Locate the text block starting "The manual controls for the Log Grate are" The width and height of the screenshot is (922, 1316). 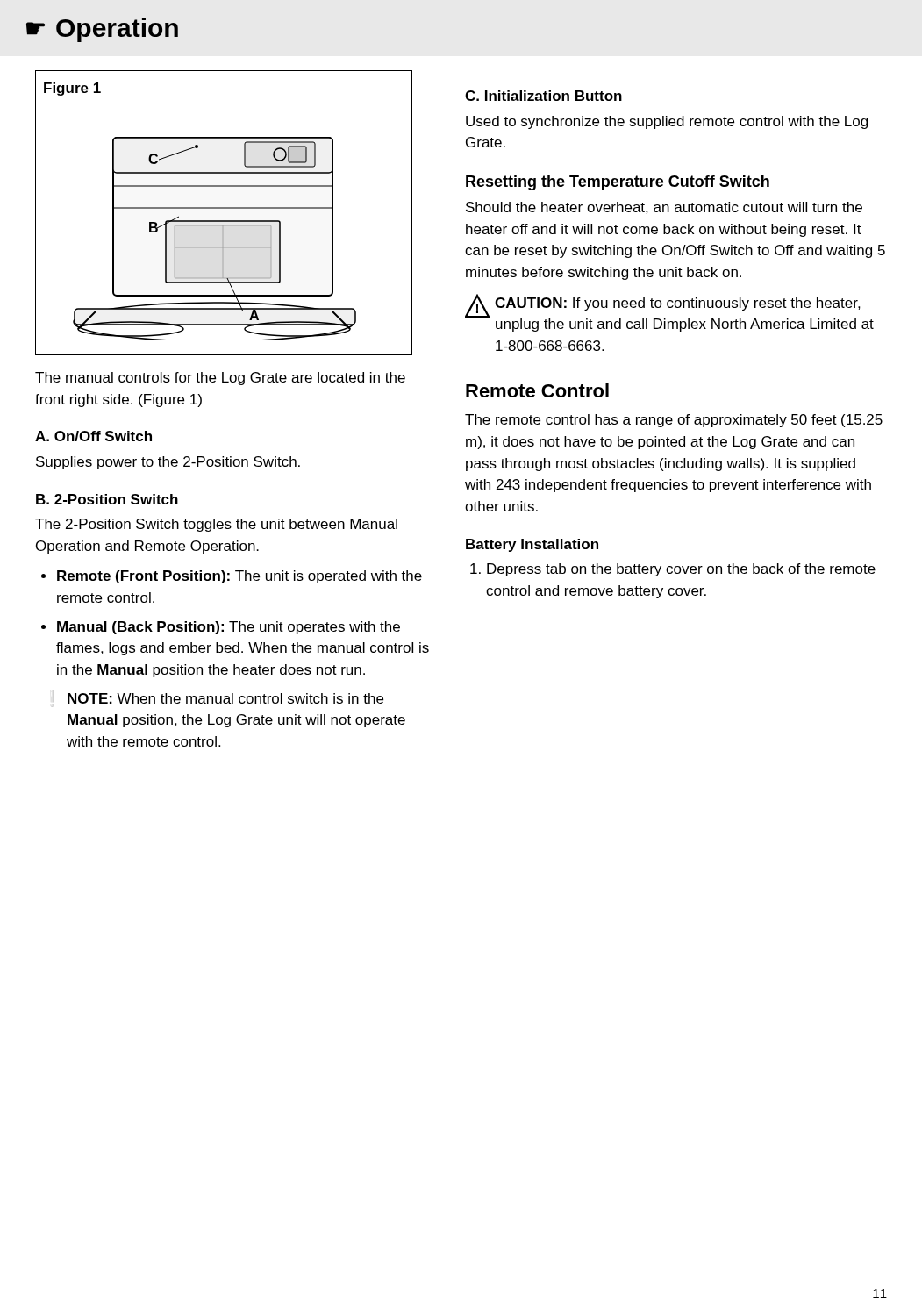[232, 389]
